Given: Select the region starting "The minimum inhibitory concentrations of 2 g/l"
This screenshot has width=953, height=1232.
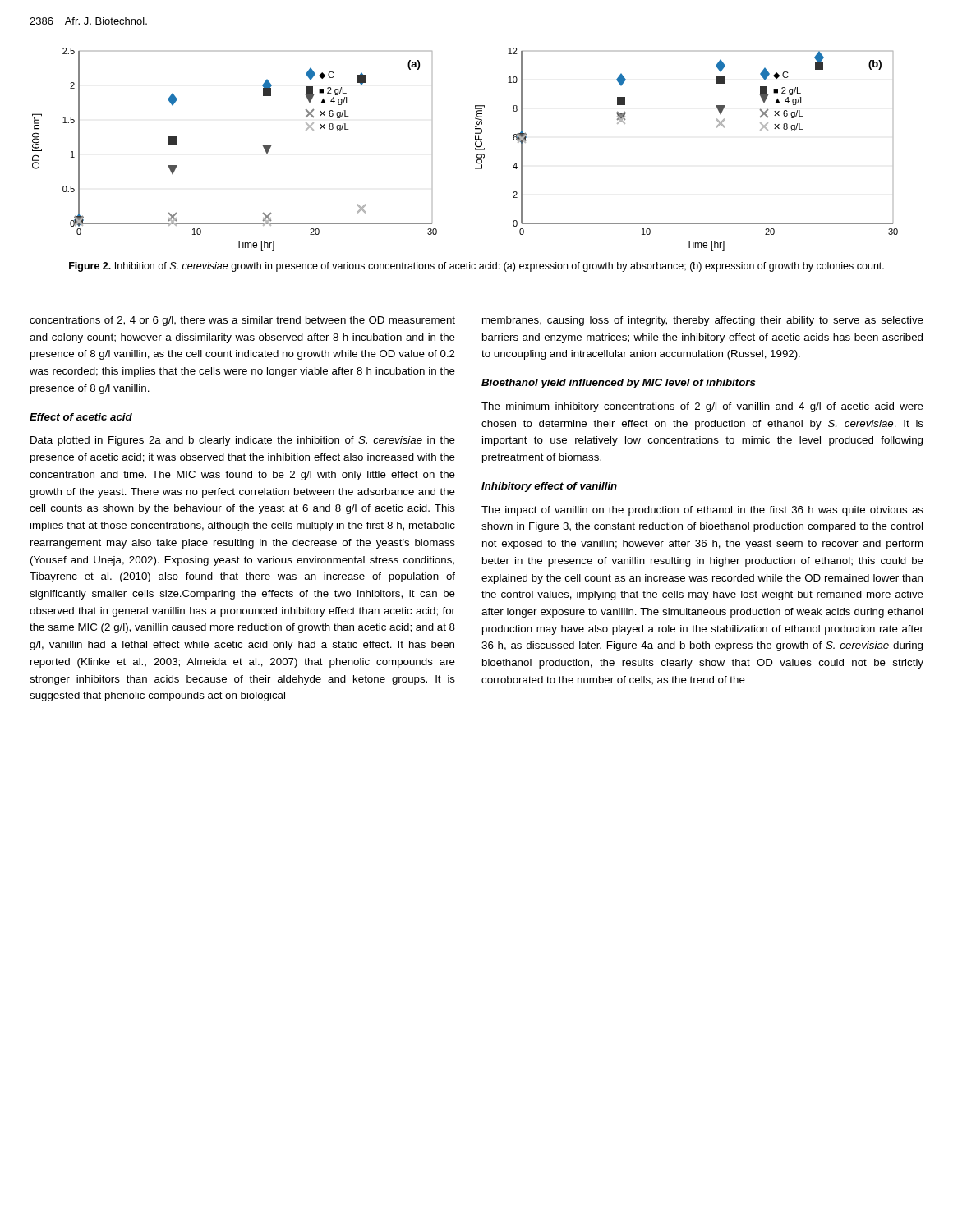Looking at the screenshot, I should click(x=702, y=432).
